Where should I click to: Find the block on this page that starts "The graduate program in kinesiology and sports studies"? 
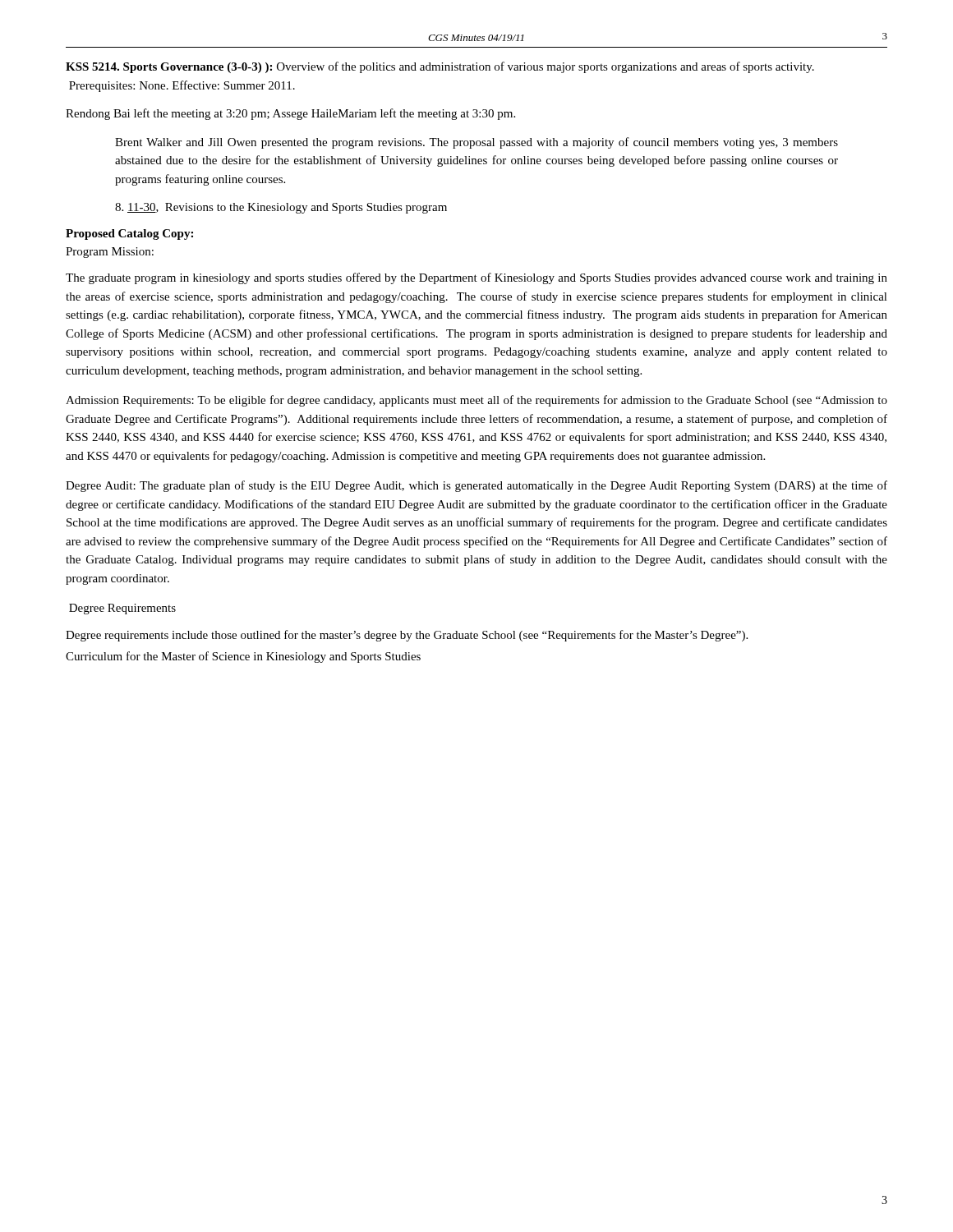point(476,324)
